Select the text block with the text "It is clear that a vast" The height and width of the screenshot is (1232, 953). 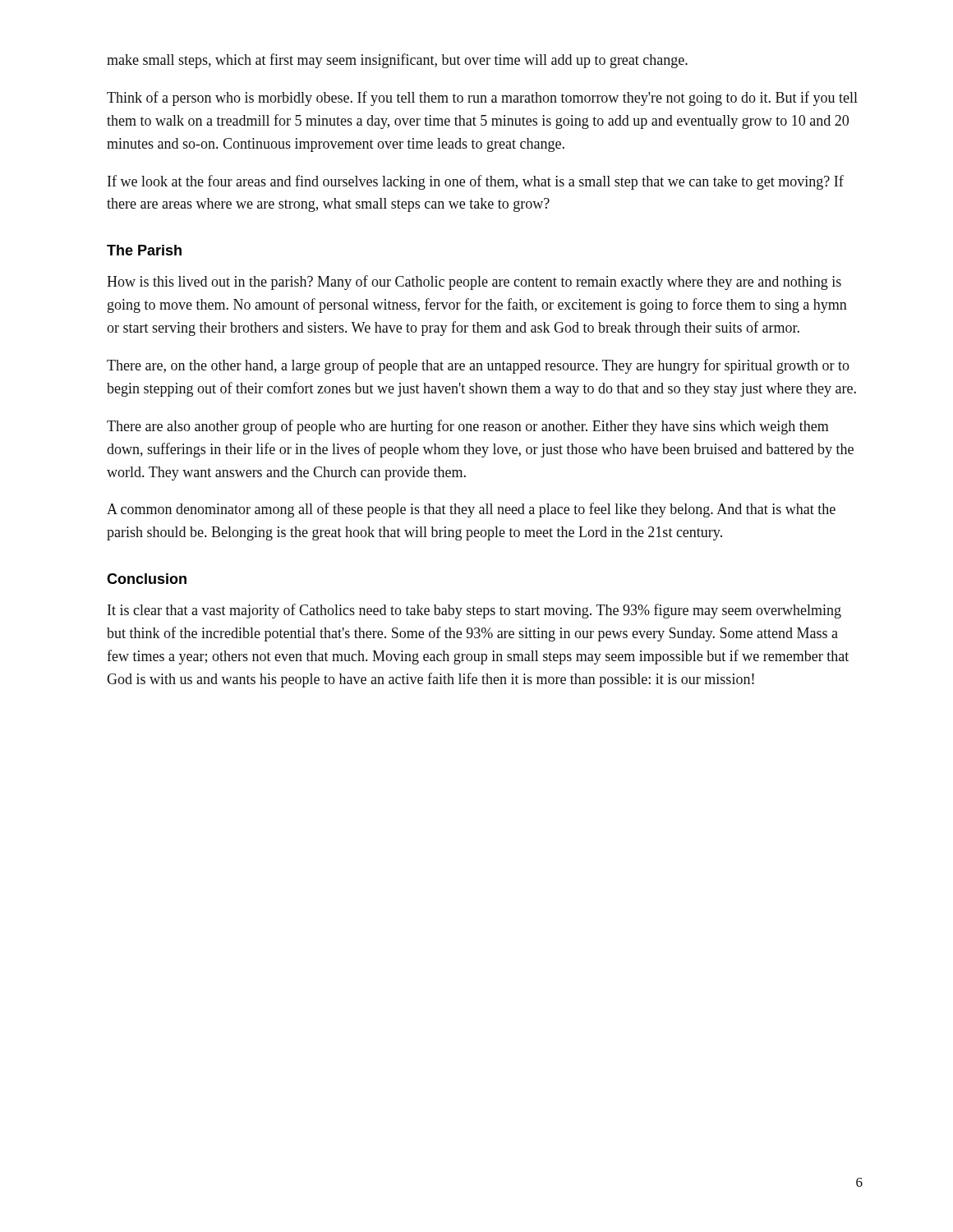coord(478,645)
